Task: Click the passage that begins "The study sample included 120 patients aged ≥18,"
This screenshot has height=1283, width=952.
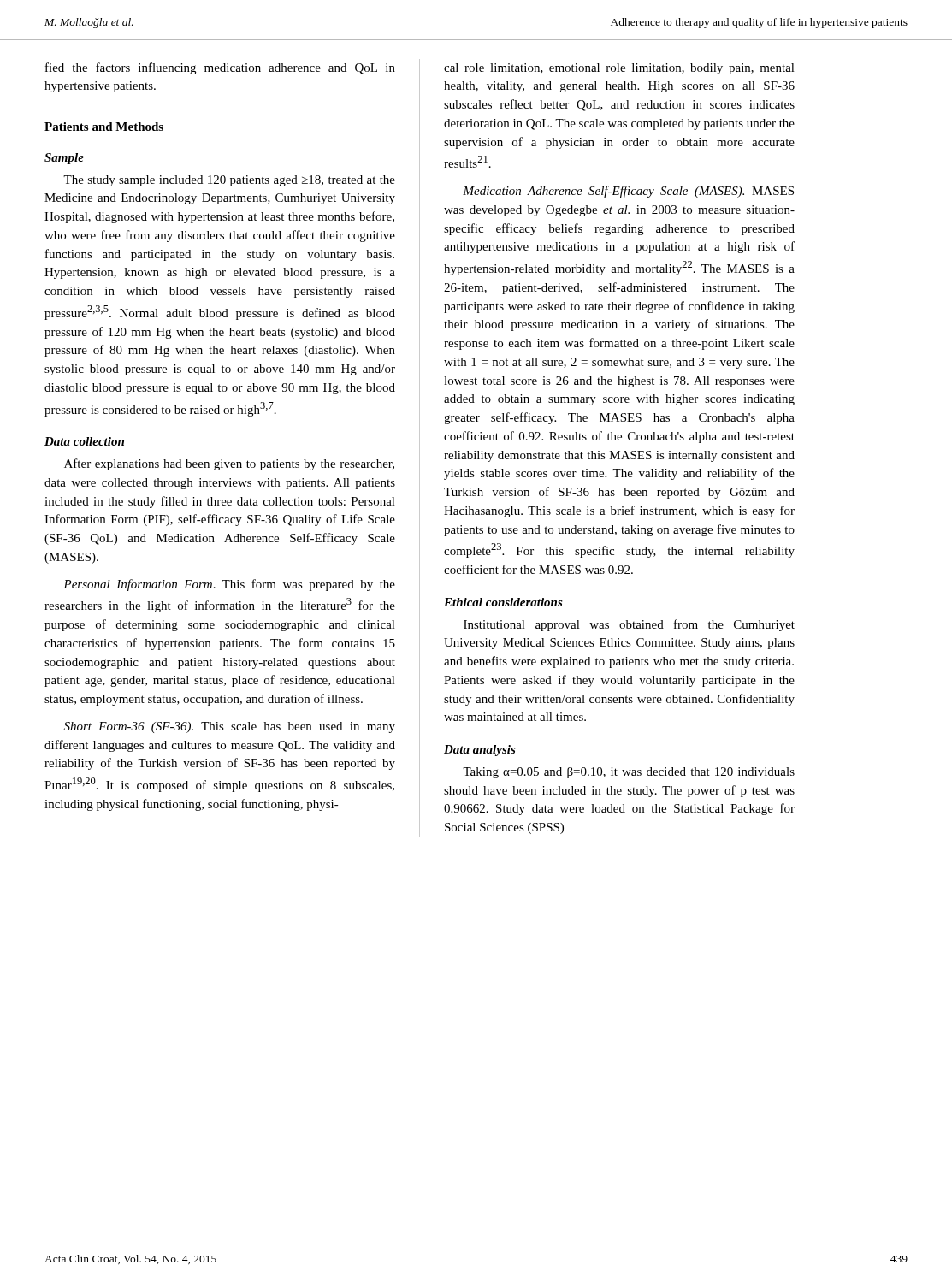Action: click(x=220, y=295)
